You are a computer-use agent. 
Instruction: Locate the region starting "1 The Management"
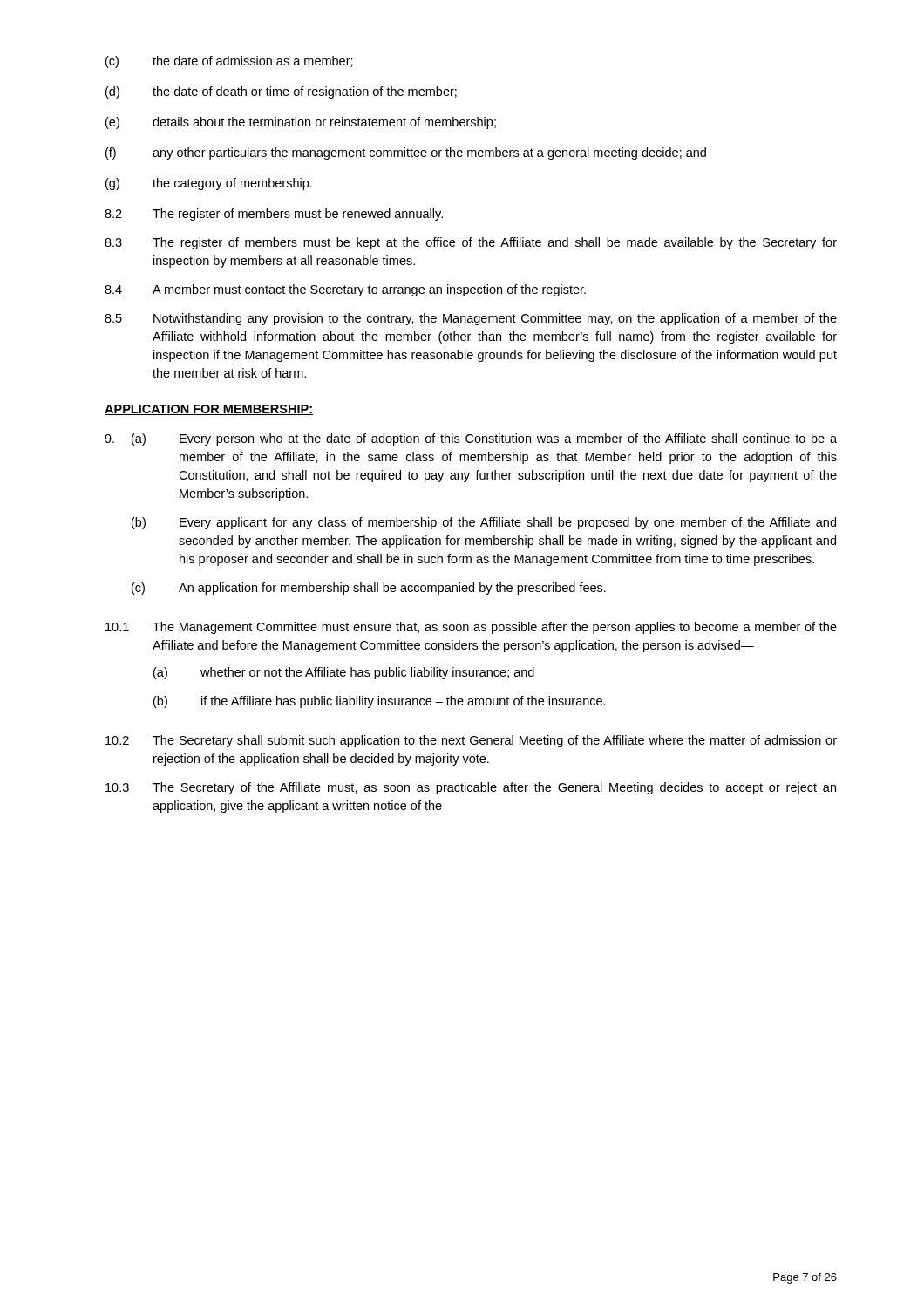(471, 670)
